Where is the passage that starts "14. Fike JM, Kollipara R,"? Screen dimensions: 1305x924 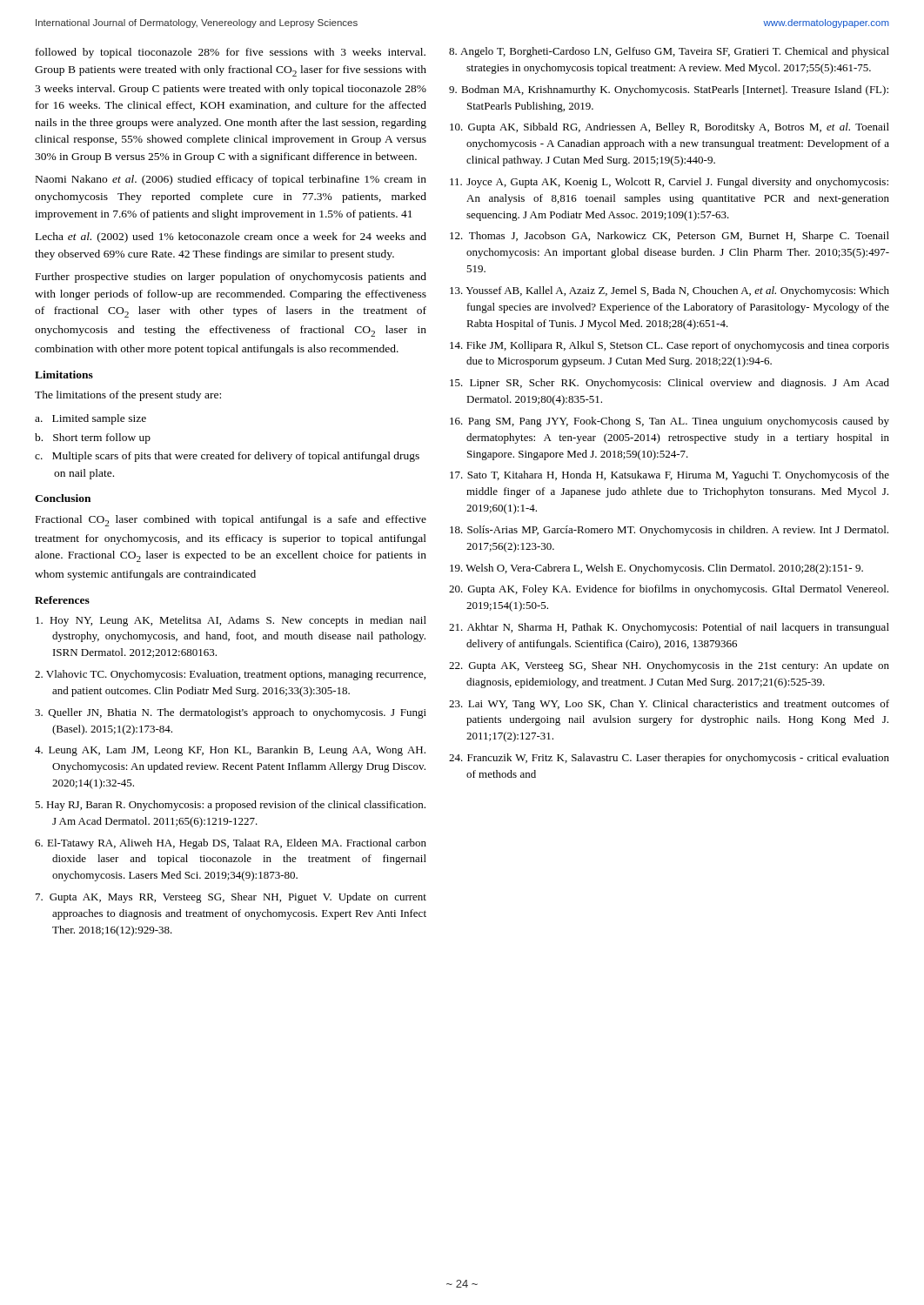(669, 353)
